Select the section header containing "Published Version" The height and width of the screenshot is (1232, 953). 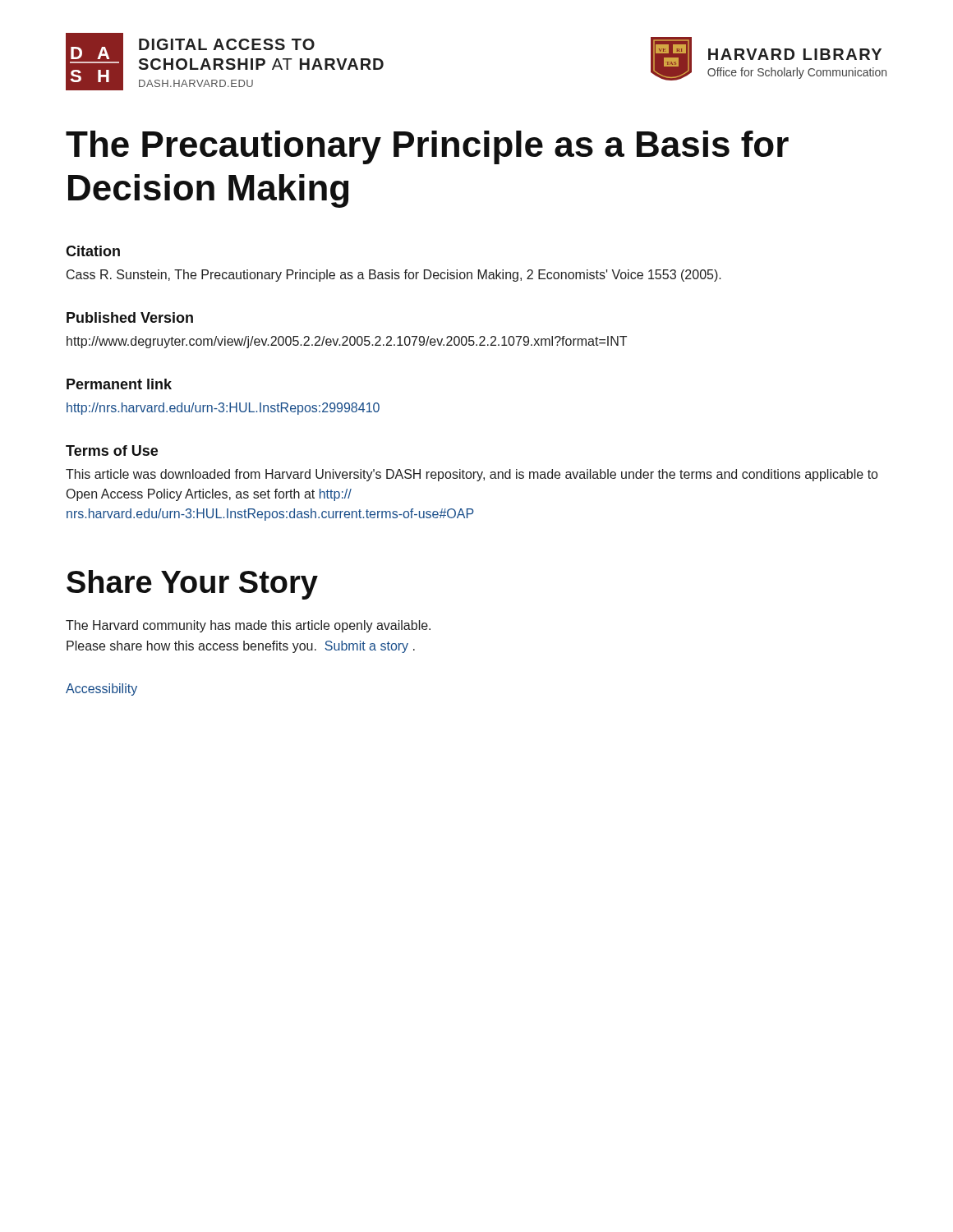click(x=130, y=318)
